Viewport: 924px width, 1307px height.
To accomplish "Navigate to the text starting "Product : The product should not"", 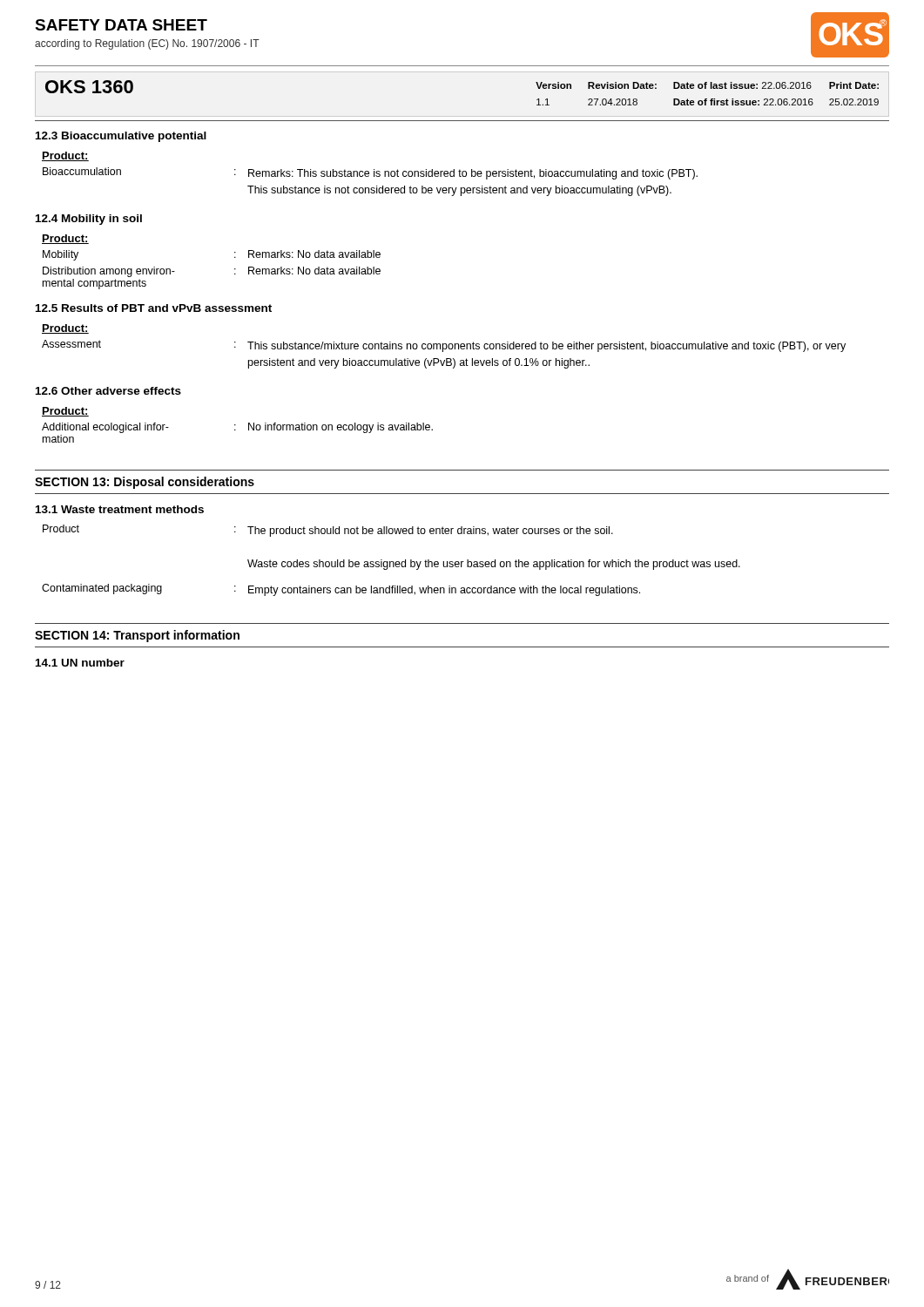I will (465, 561).
